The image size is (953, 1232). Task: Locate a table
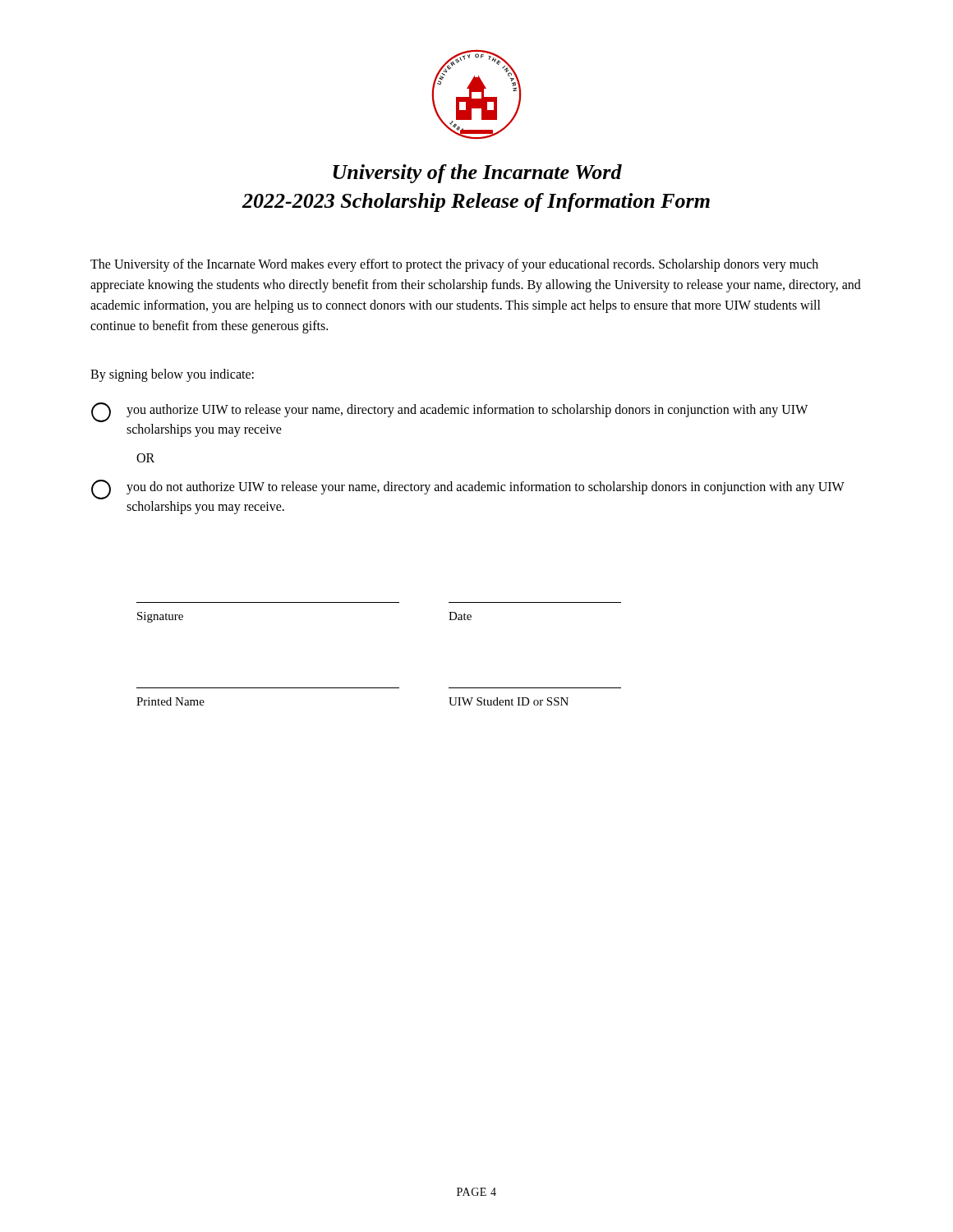click(500, 646)
